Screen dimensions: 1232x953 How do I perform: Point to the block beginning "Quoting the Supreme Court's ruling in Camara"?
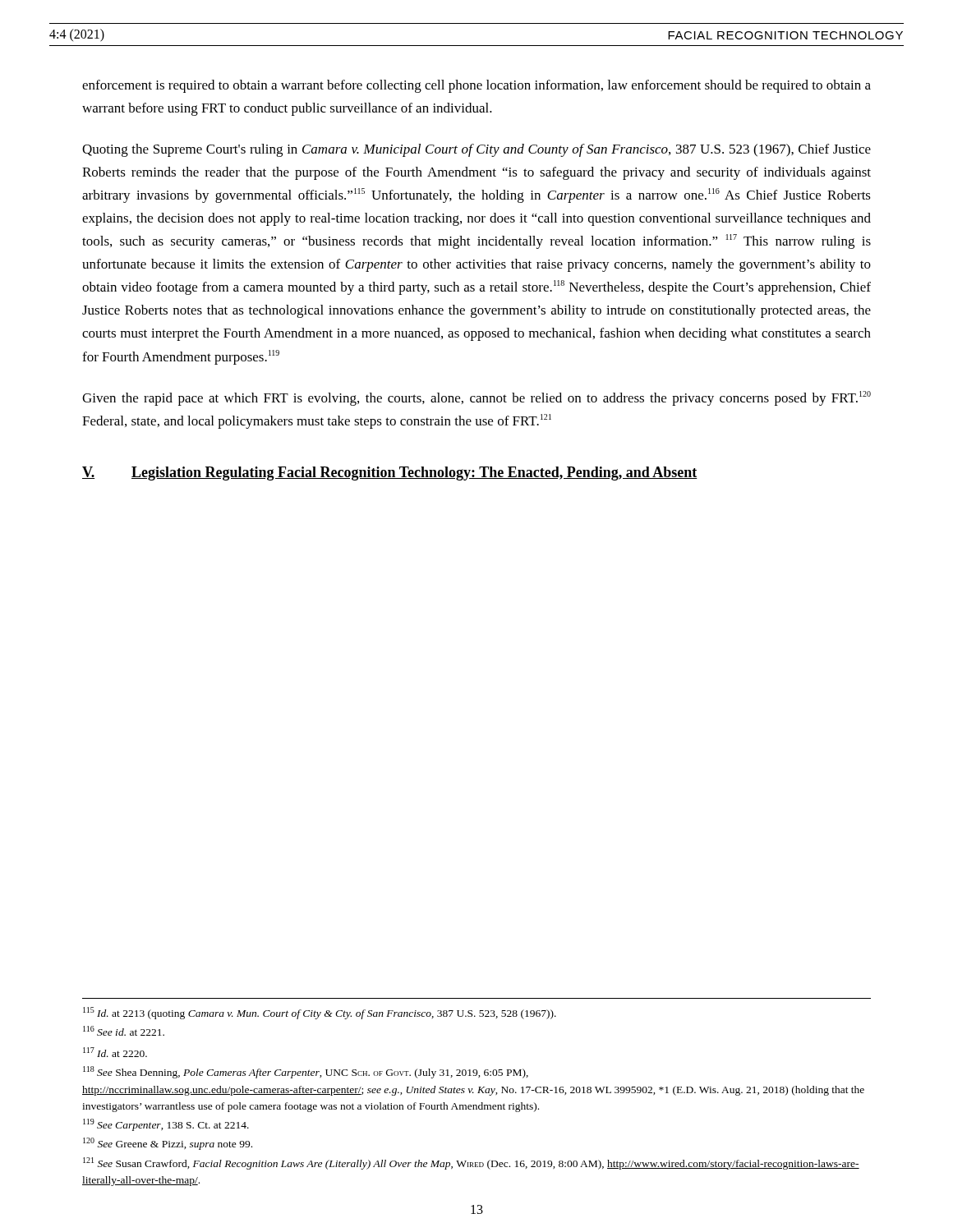point(476,253)
